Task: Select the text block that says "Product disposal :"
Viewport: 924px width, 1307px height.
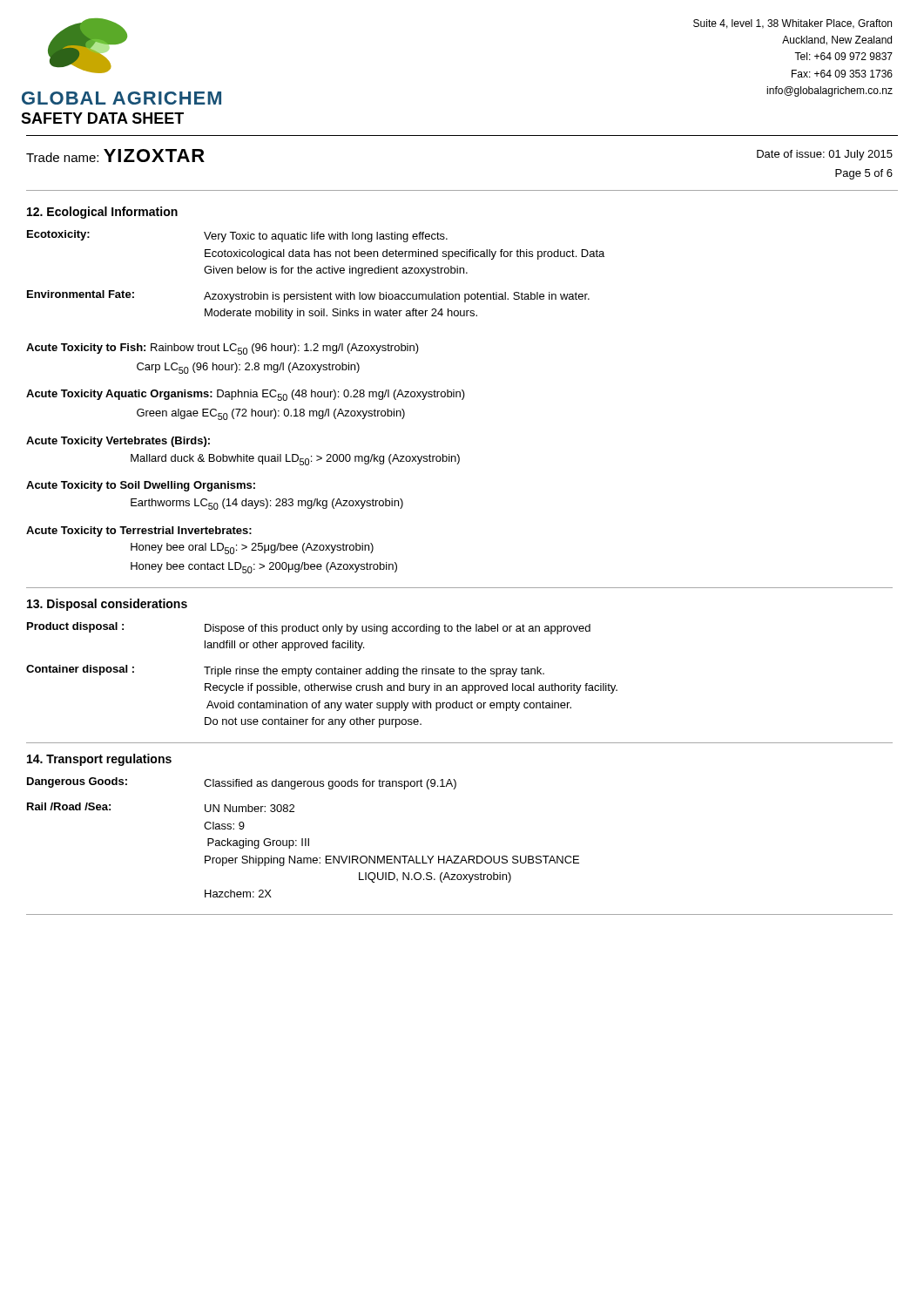Action: pos(459,636)
